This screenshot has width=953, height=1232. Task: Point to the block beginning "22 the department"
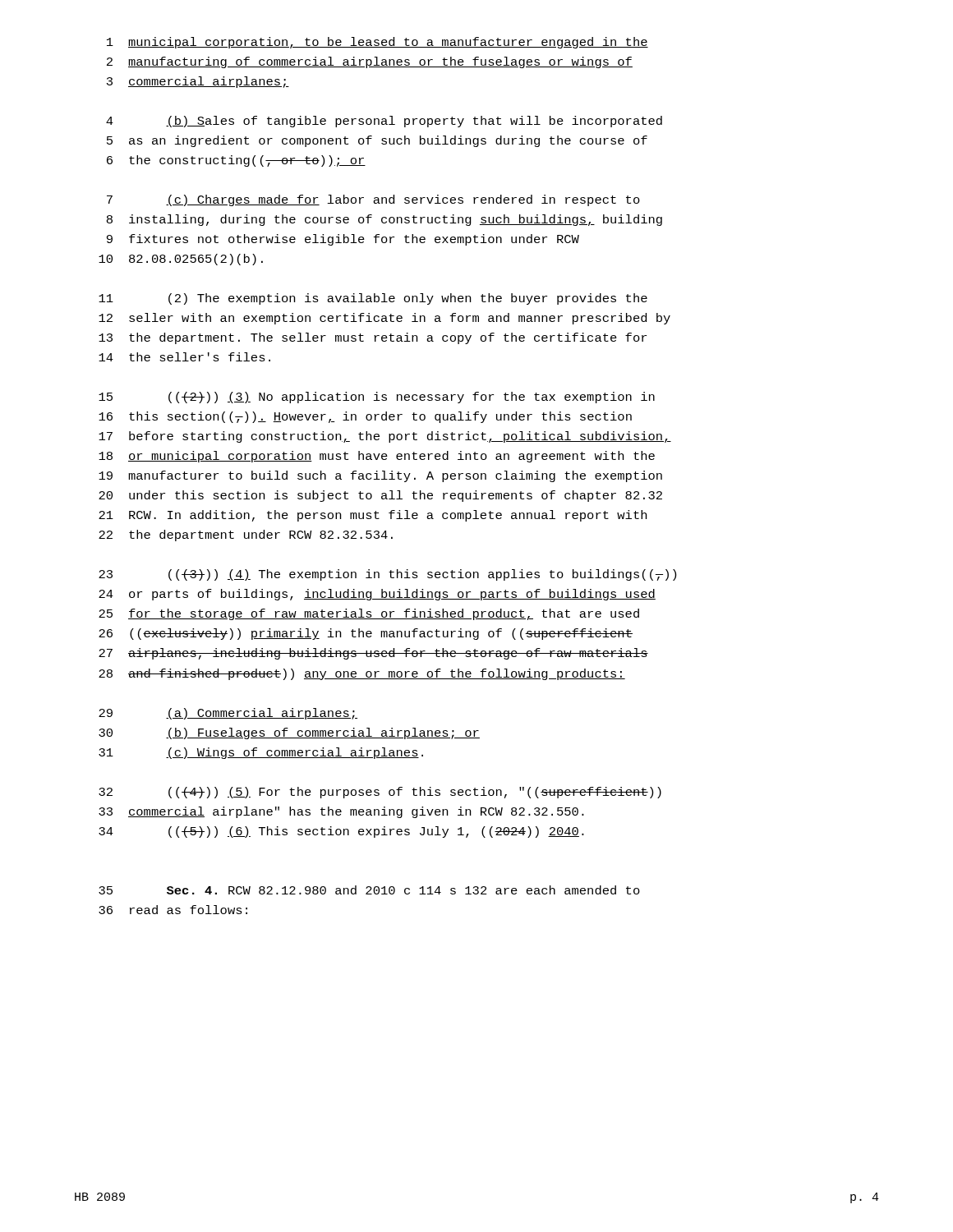246,536
